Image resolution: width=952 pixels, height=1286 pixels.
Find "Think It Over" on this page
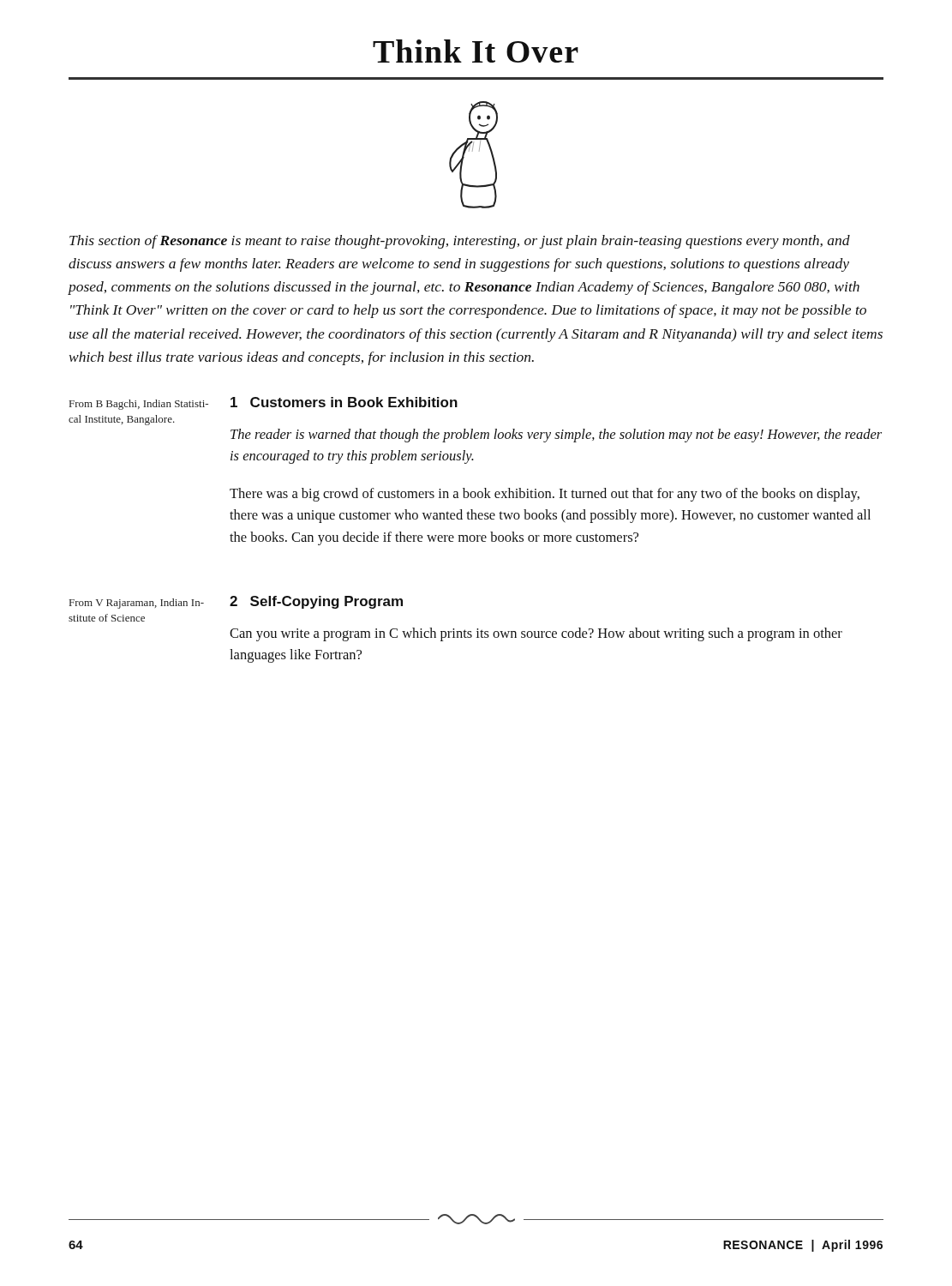click(x=476, y=51)
